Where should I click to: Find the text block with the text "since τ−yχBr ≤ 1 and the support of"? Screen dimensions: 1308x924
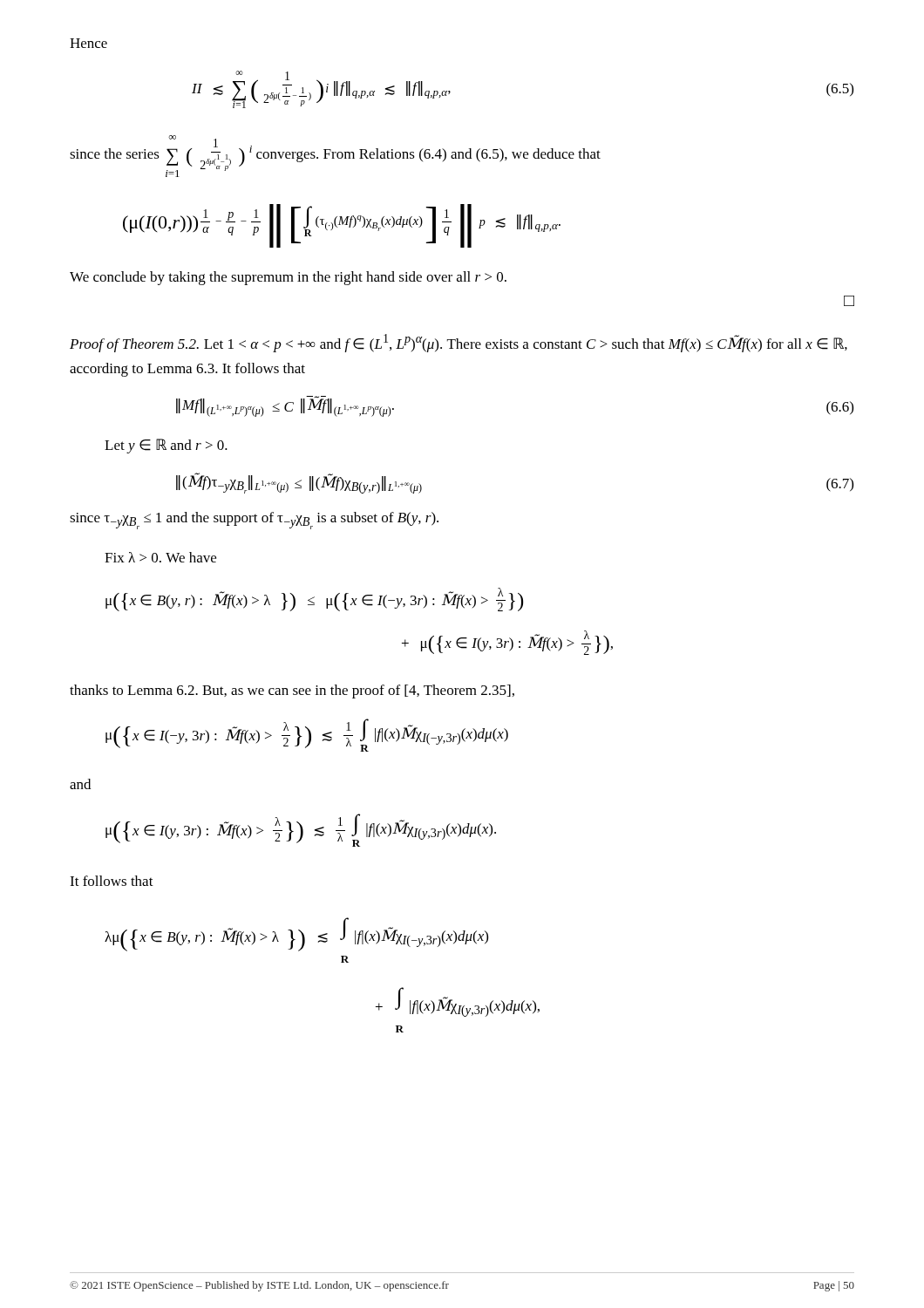point(255,520)
